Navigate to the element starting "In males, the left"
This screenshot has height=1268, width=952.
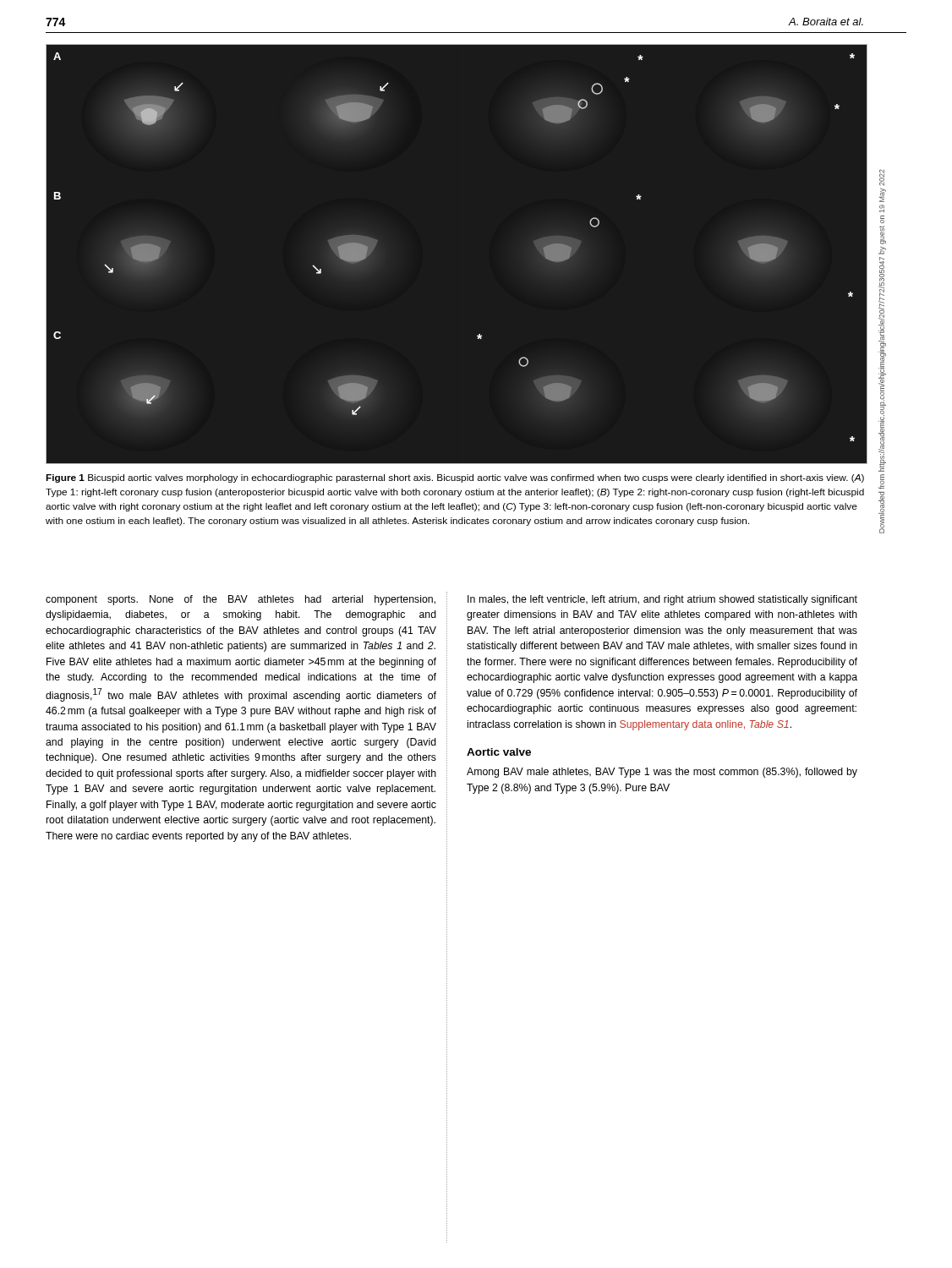662,662
